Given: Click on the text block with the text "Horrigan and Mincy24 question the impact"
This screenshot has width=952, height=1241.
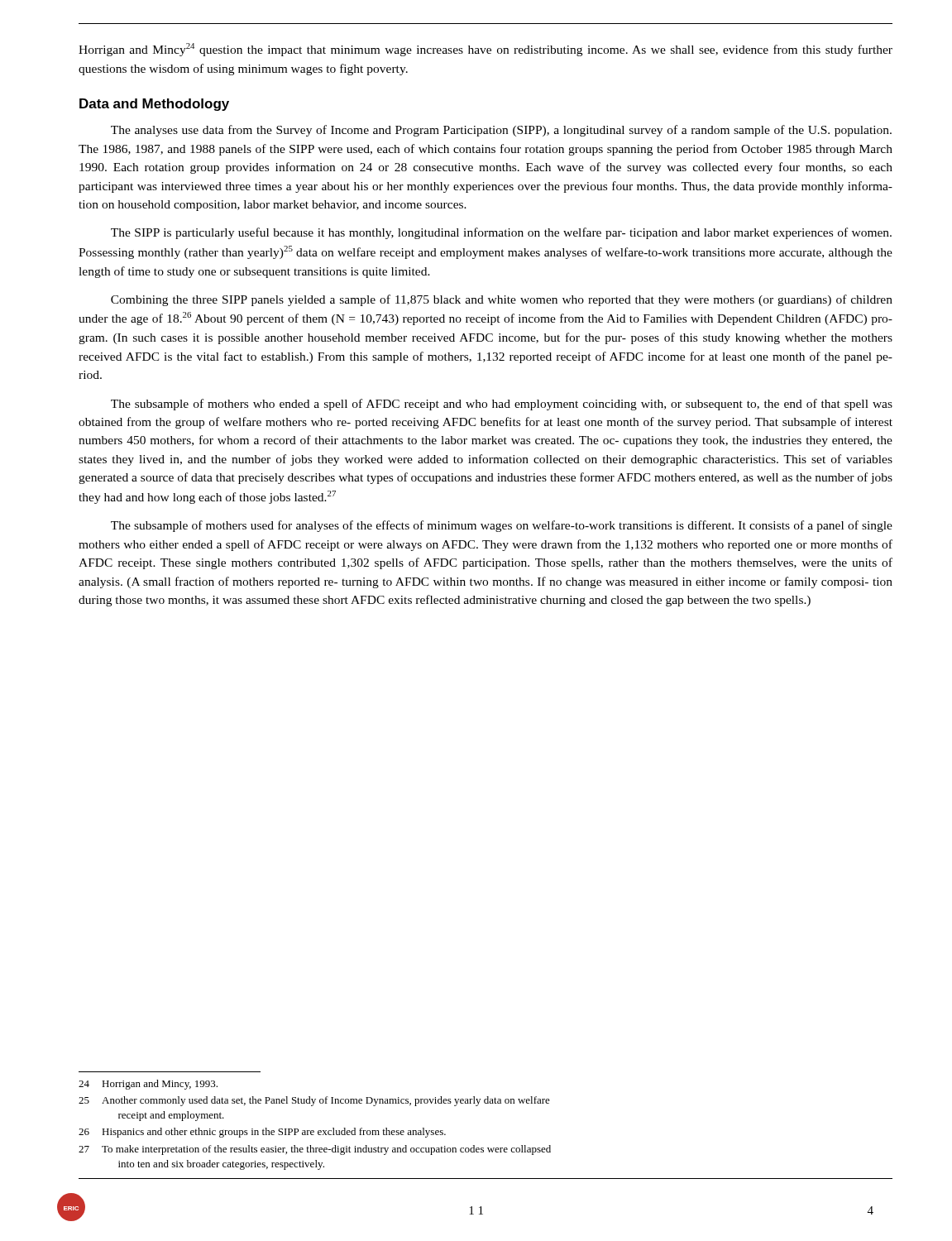Looking at the screenshot, I should [485, 59].
